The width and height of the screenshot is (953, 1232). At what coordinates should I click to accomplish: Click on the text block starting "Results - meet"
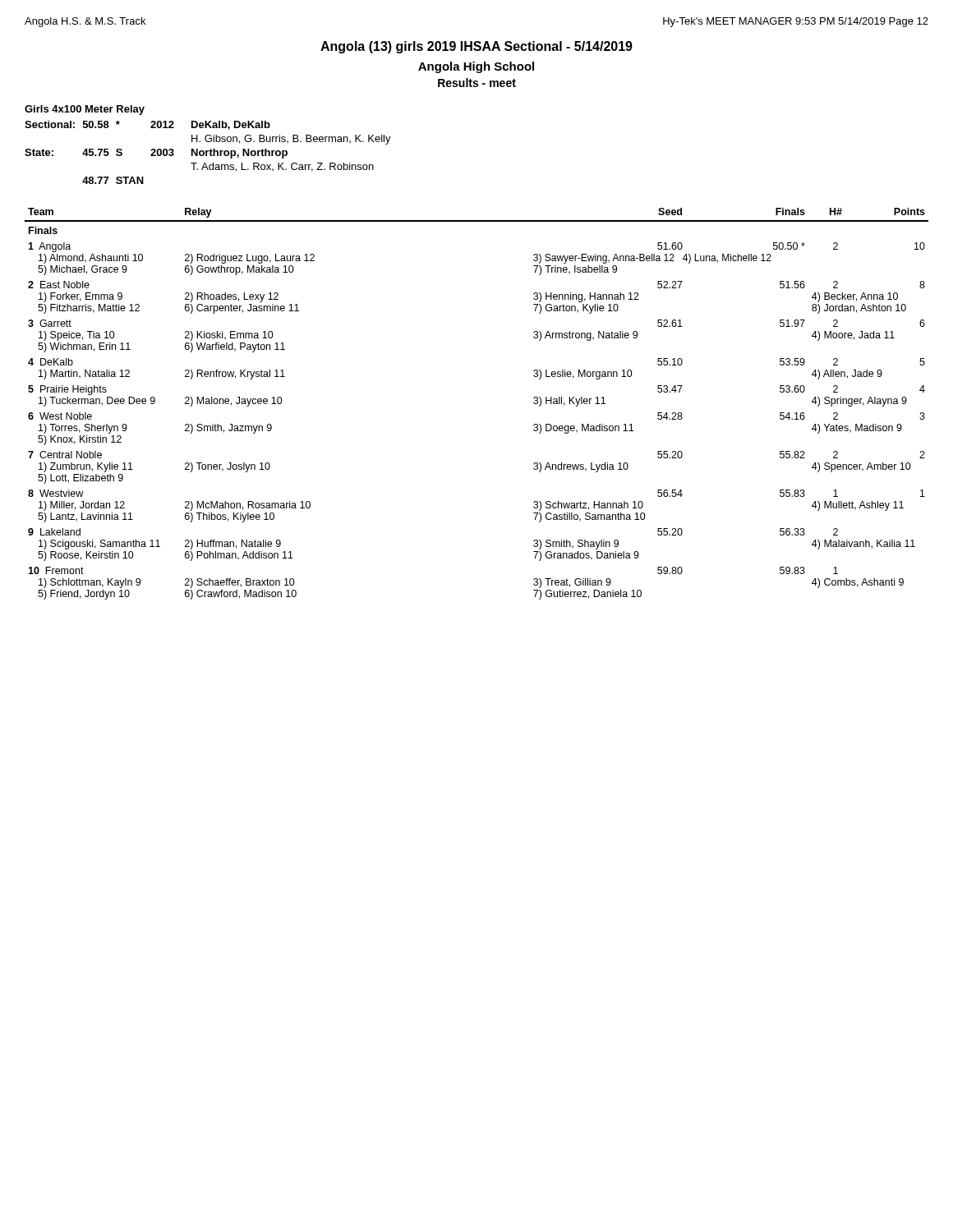[476, 83]
